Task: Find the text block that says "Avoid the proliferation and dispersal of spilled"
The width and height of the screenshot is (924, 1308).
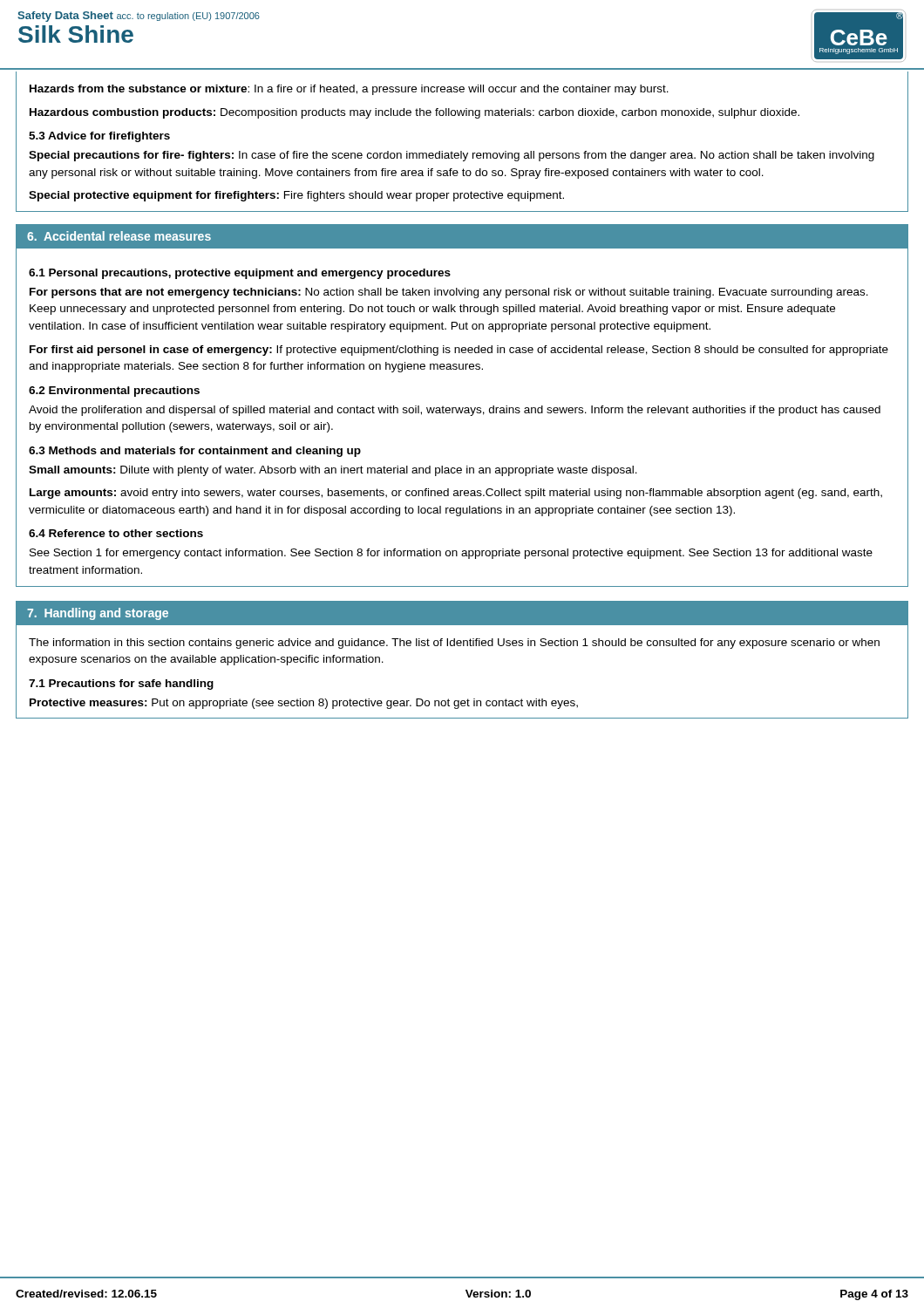Action: [455, 418]
